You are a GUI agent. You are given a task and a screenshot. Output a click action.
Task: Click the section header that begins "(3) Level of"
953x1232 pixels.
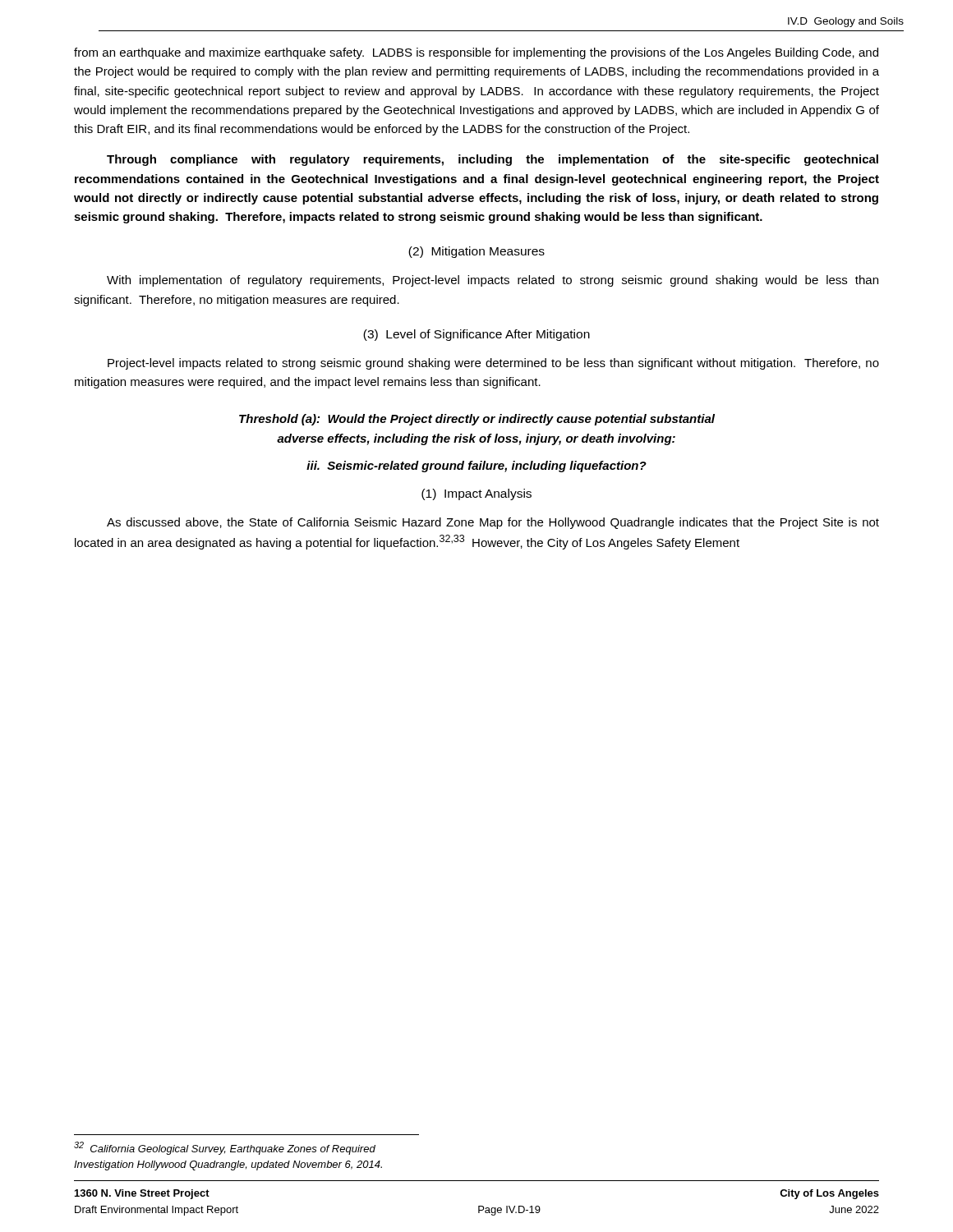pyautogui.click(x=476, y=334)
